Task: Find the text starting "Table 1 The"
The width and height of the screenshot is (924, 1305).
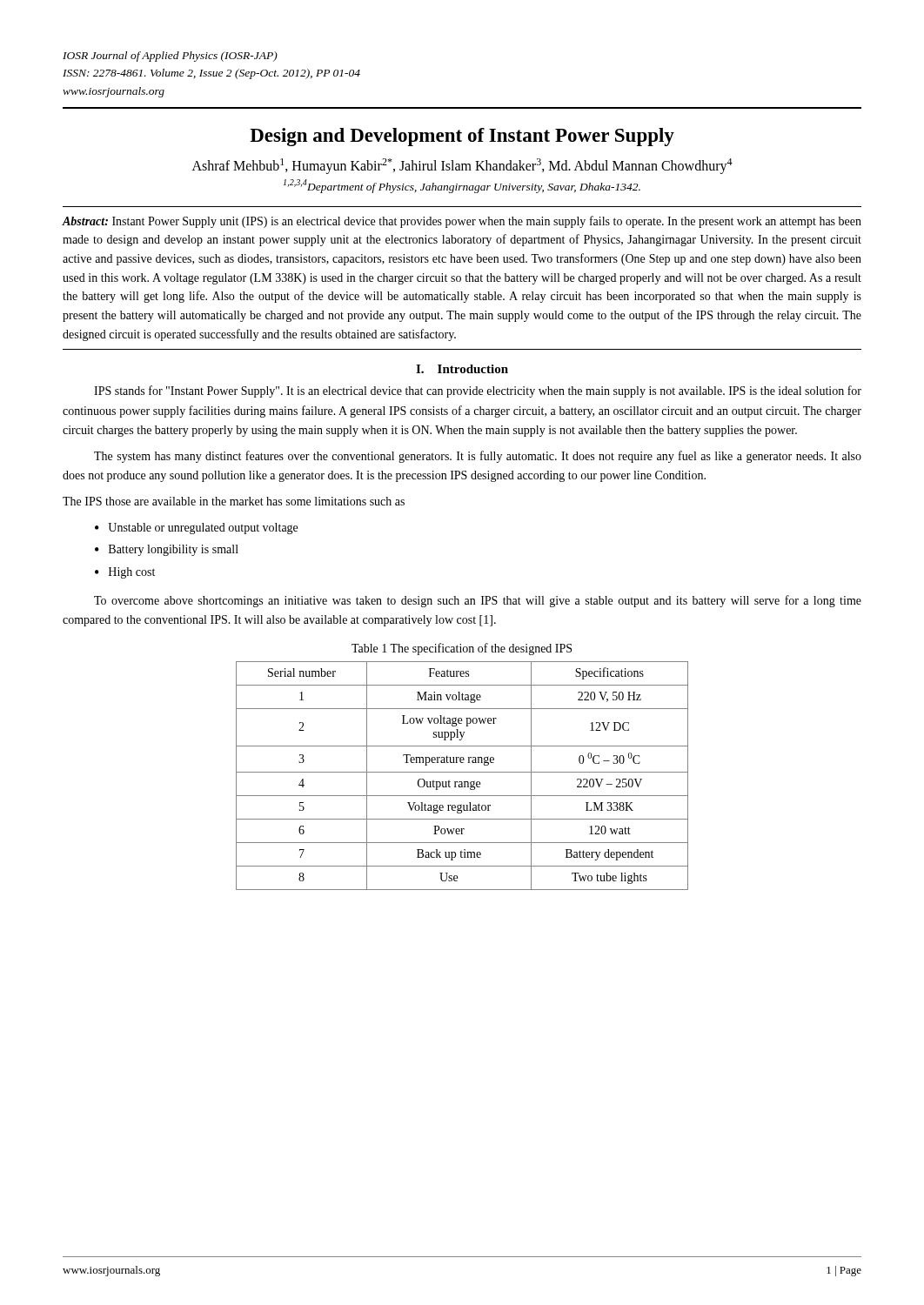Action: click(462, 649)
